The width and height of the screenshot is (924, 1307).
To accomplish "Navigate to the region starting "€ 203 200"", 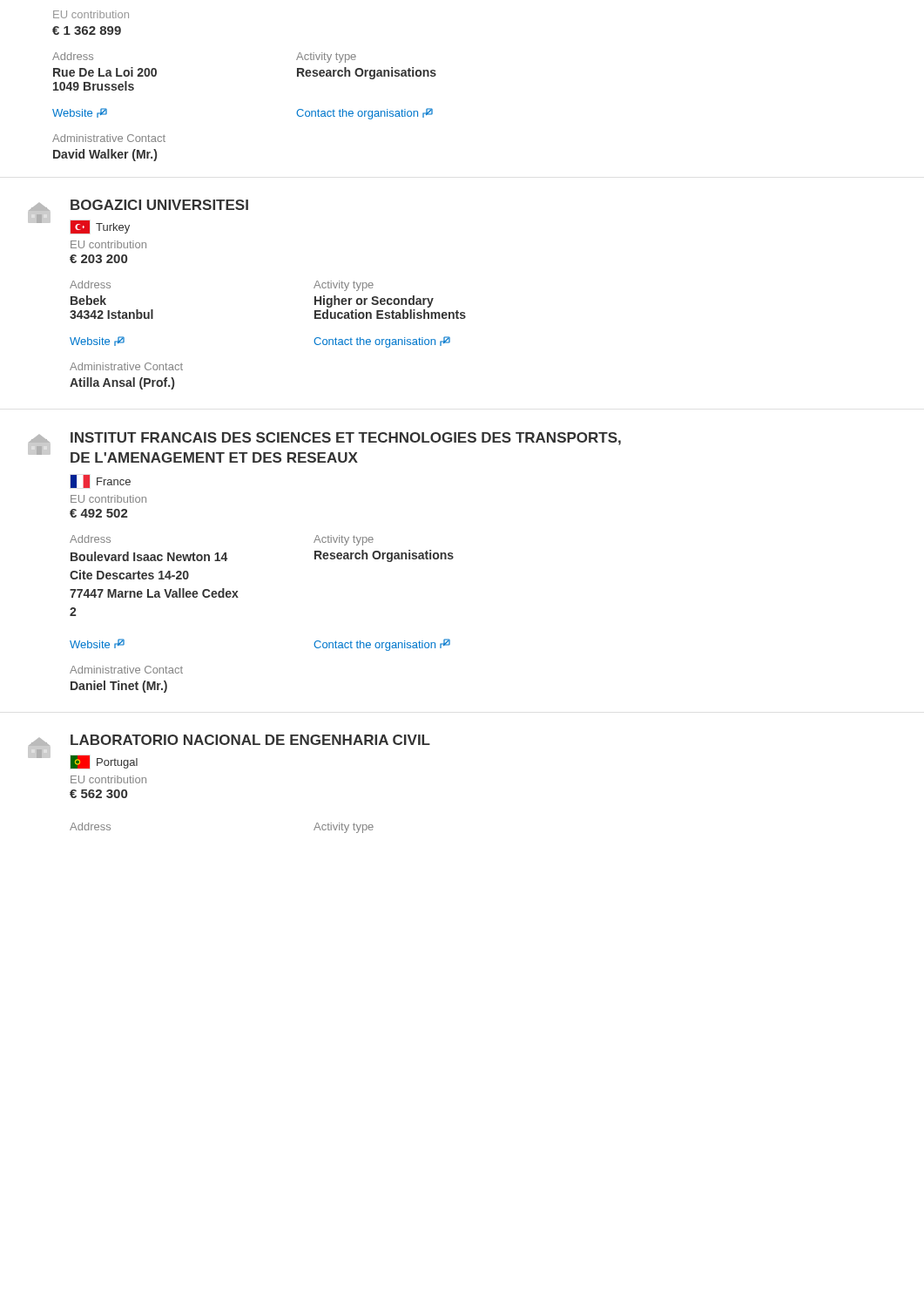I will pyautogui.click(x=99, y=258).
